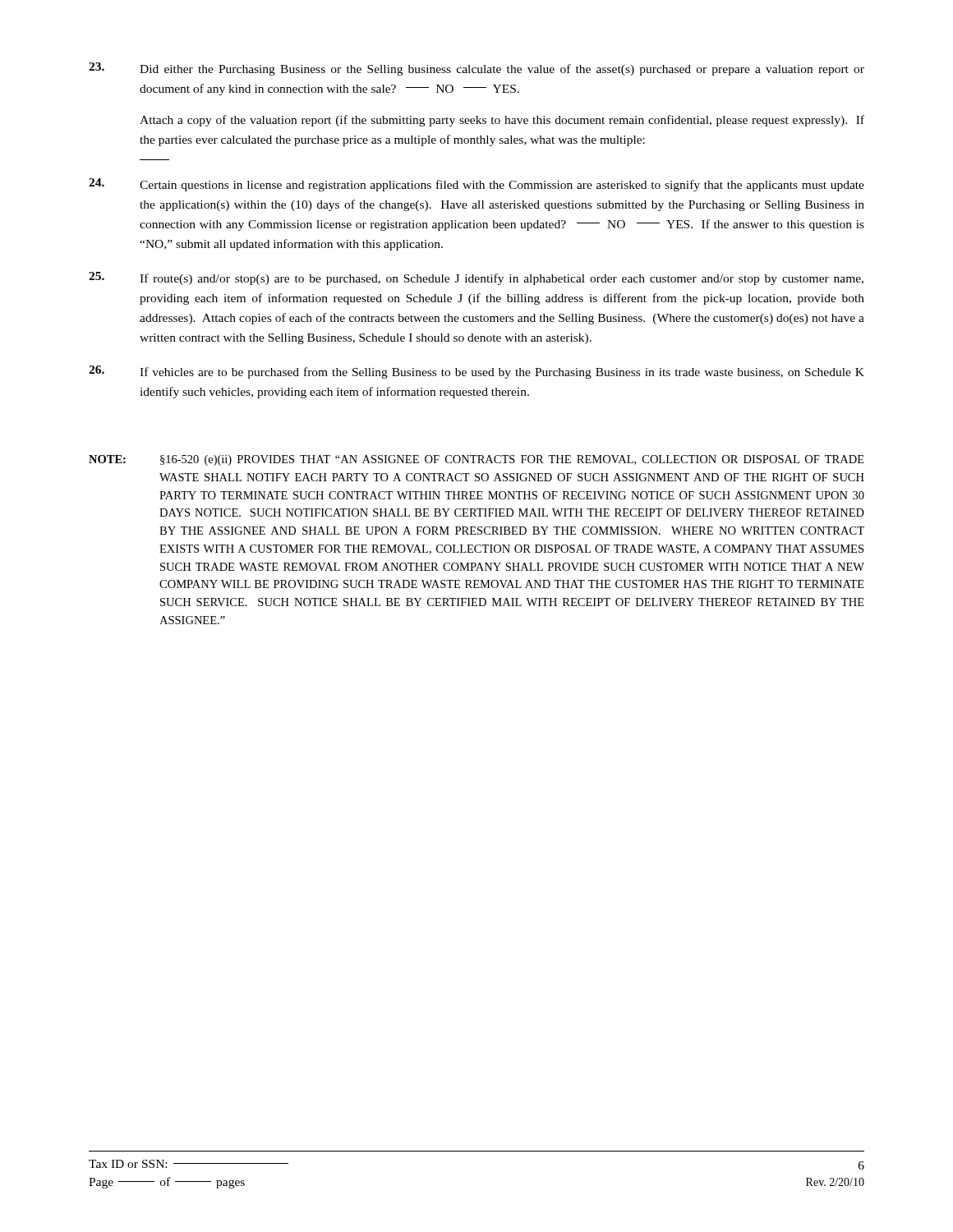Click on the text block that says "NOTE: §16-520 (e)(ii) PROVIDES THAT"
Image resolution: width=953 pixels, height=1232 pixels.
(x=476, y=540)
